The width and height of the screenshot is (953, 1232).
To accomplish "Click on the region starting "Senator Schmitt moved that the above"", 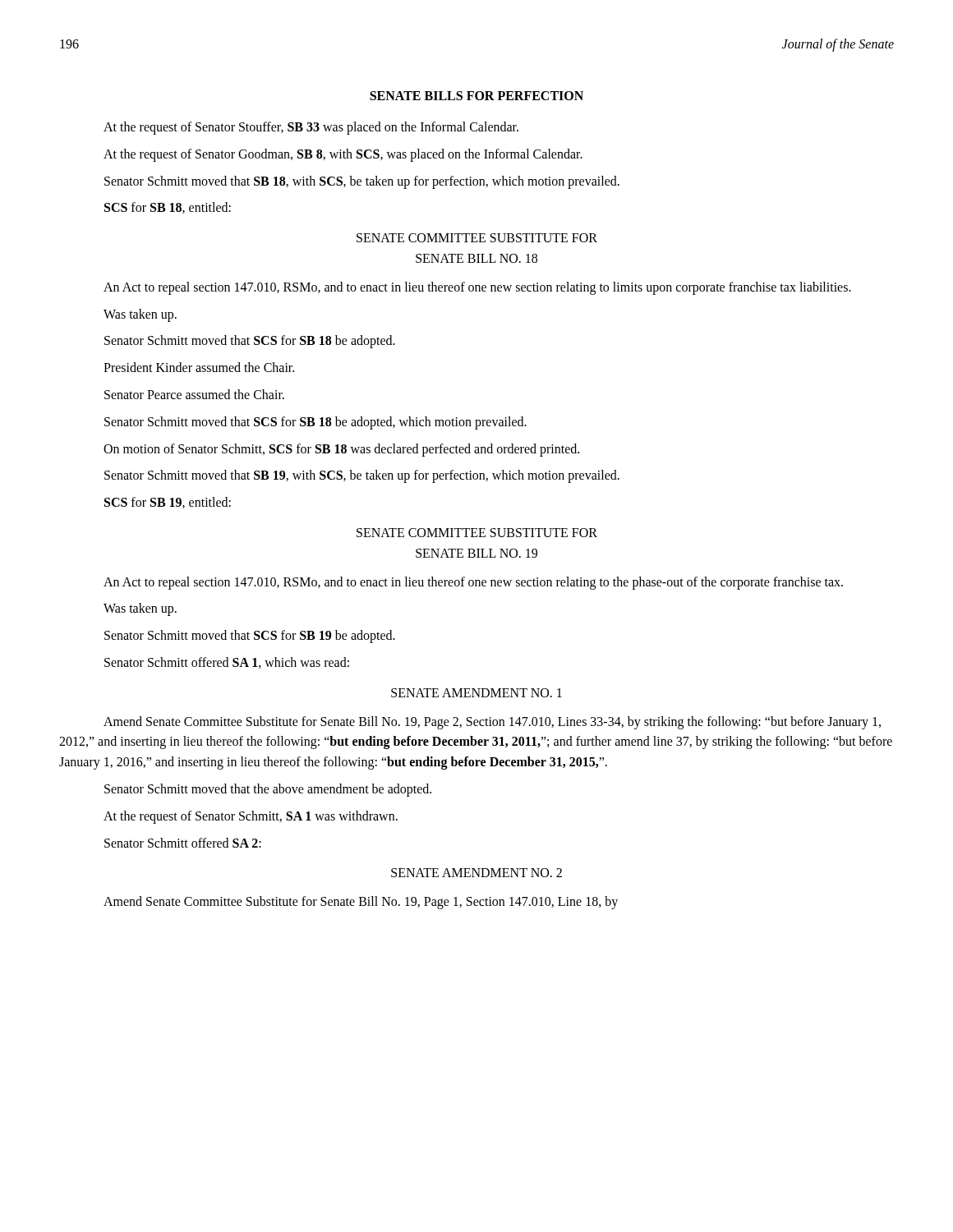I will pos(268,789).
